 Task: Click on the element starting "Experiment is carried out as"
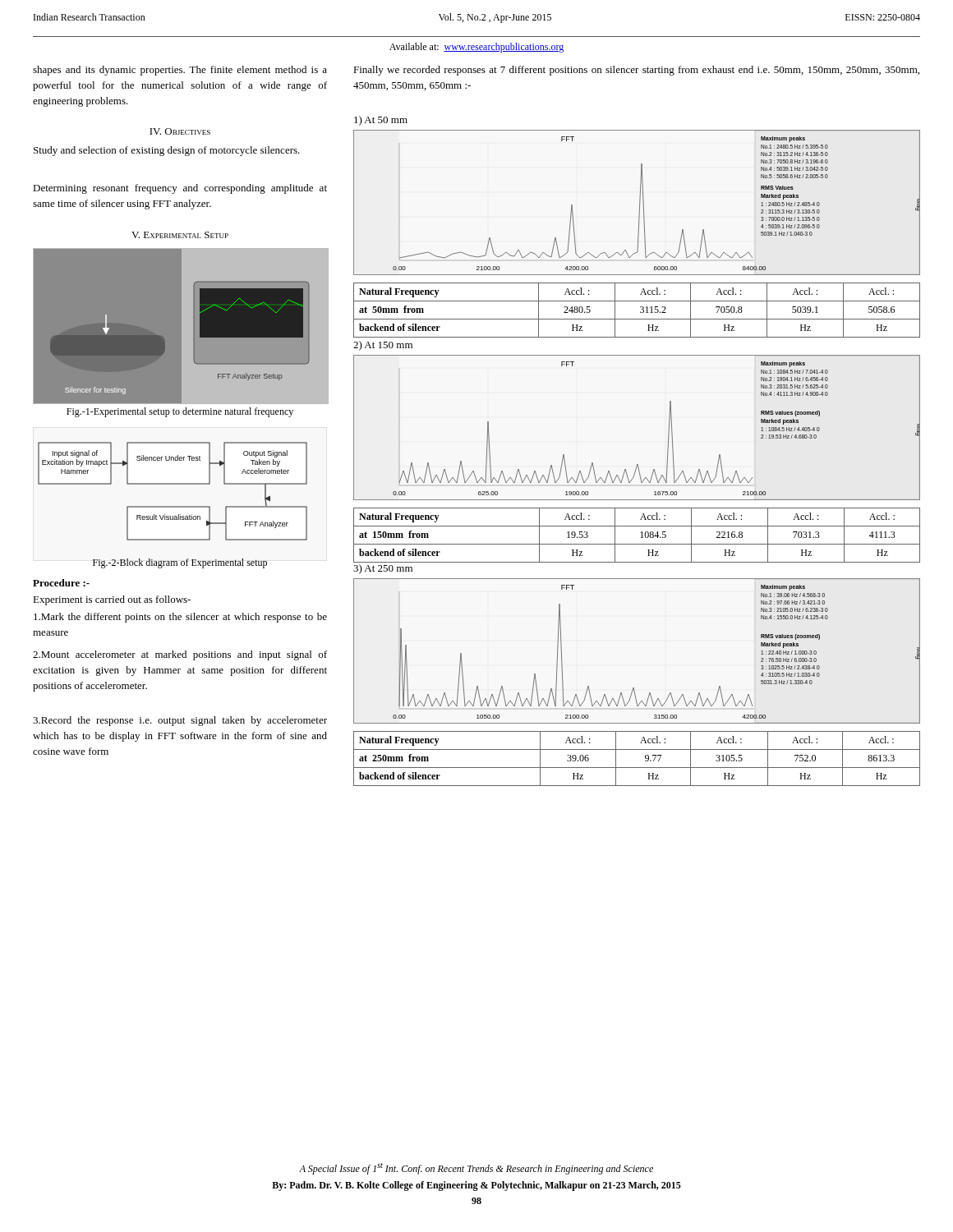click(112, 599)
